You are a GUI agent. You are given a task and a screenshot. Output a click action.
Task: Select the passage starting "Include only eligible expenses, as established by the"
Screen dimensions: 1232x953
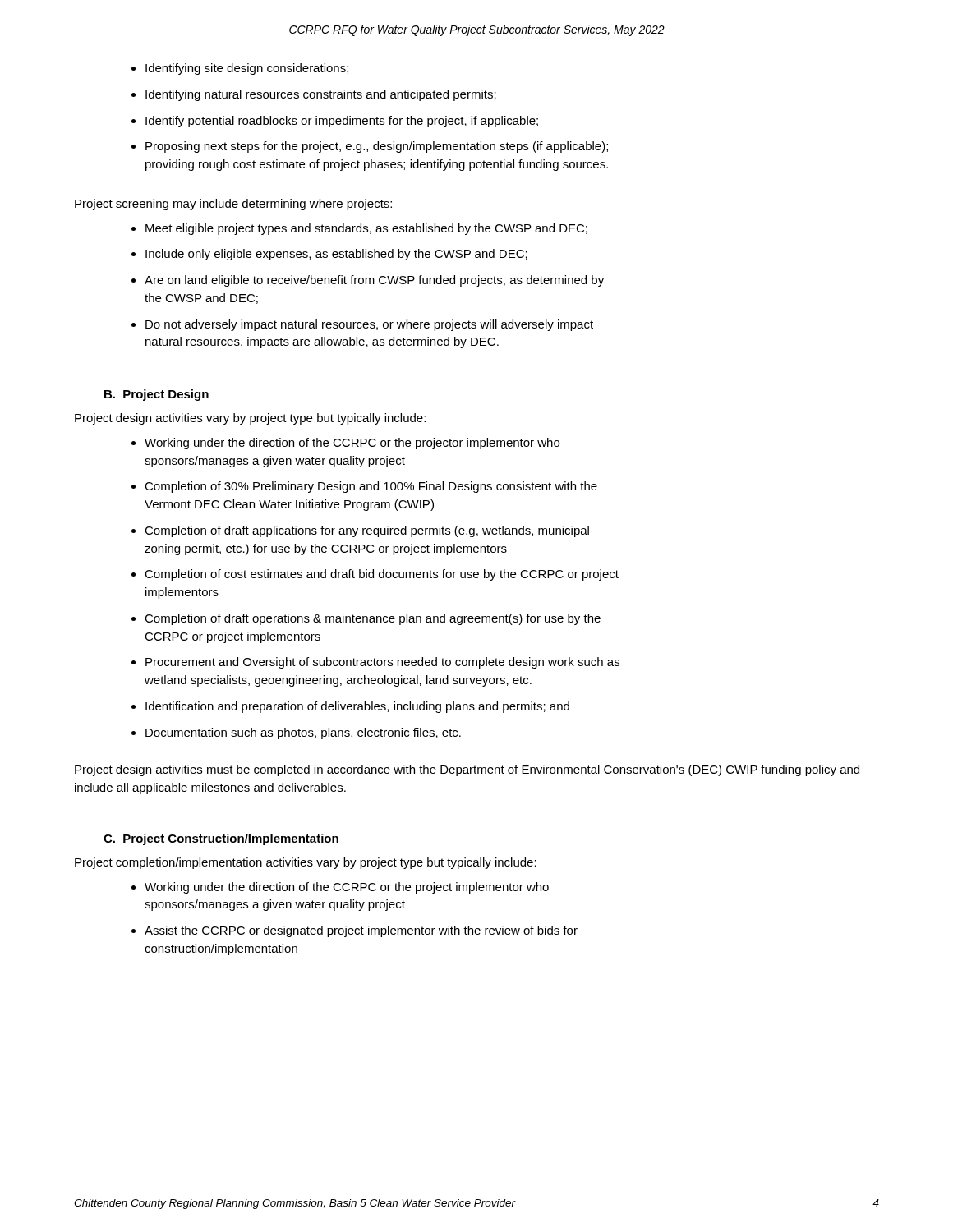[x=499, y=254]
